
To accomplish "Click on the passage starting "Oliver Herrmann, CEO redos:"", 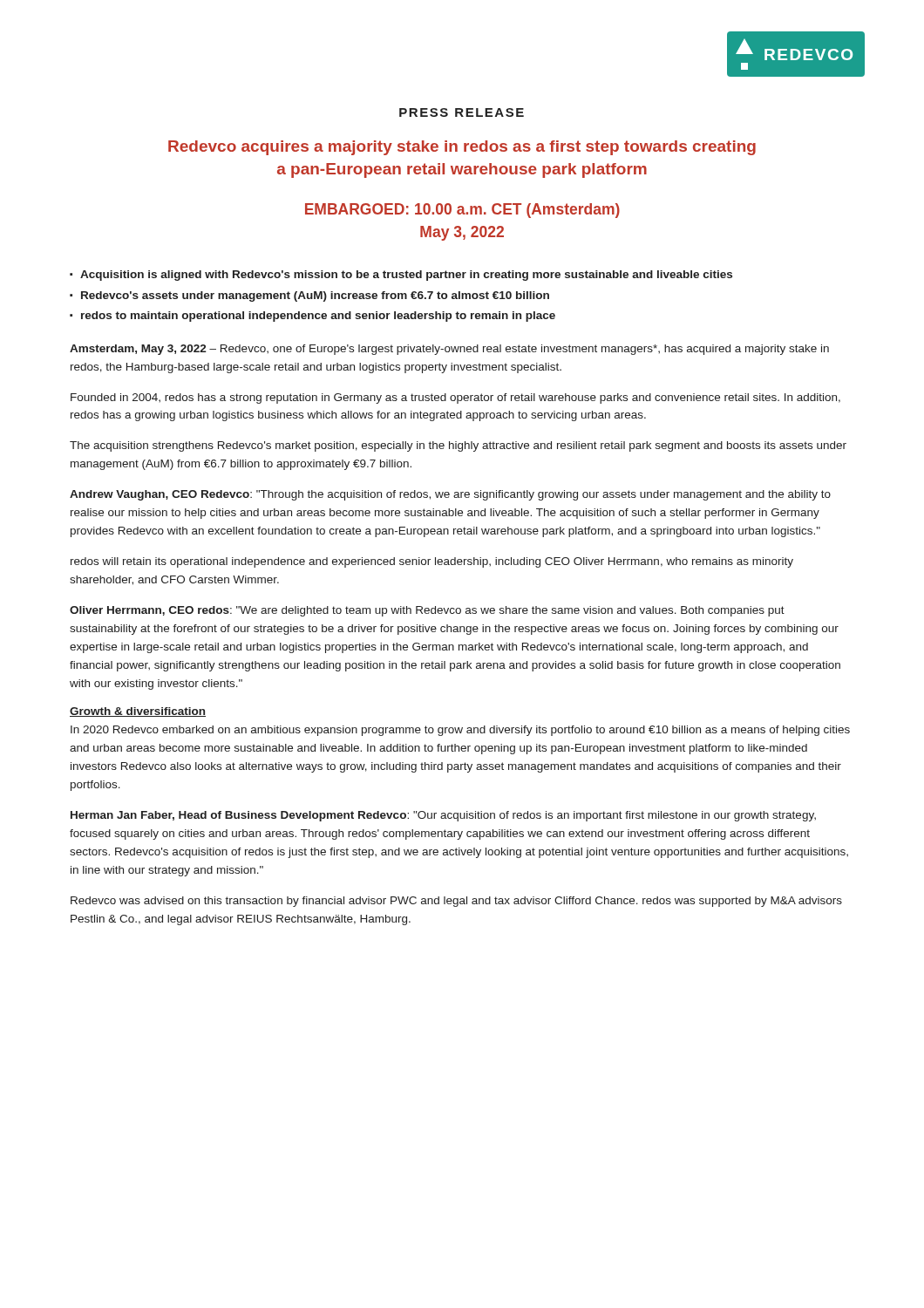I will coord(455,646).
